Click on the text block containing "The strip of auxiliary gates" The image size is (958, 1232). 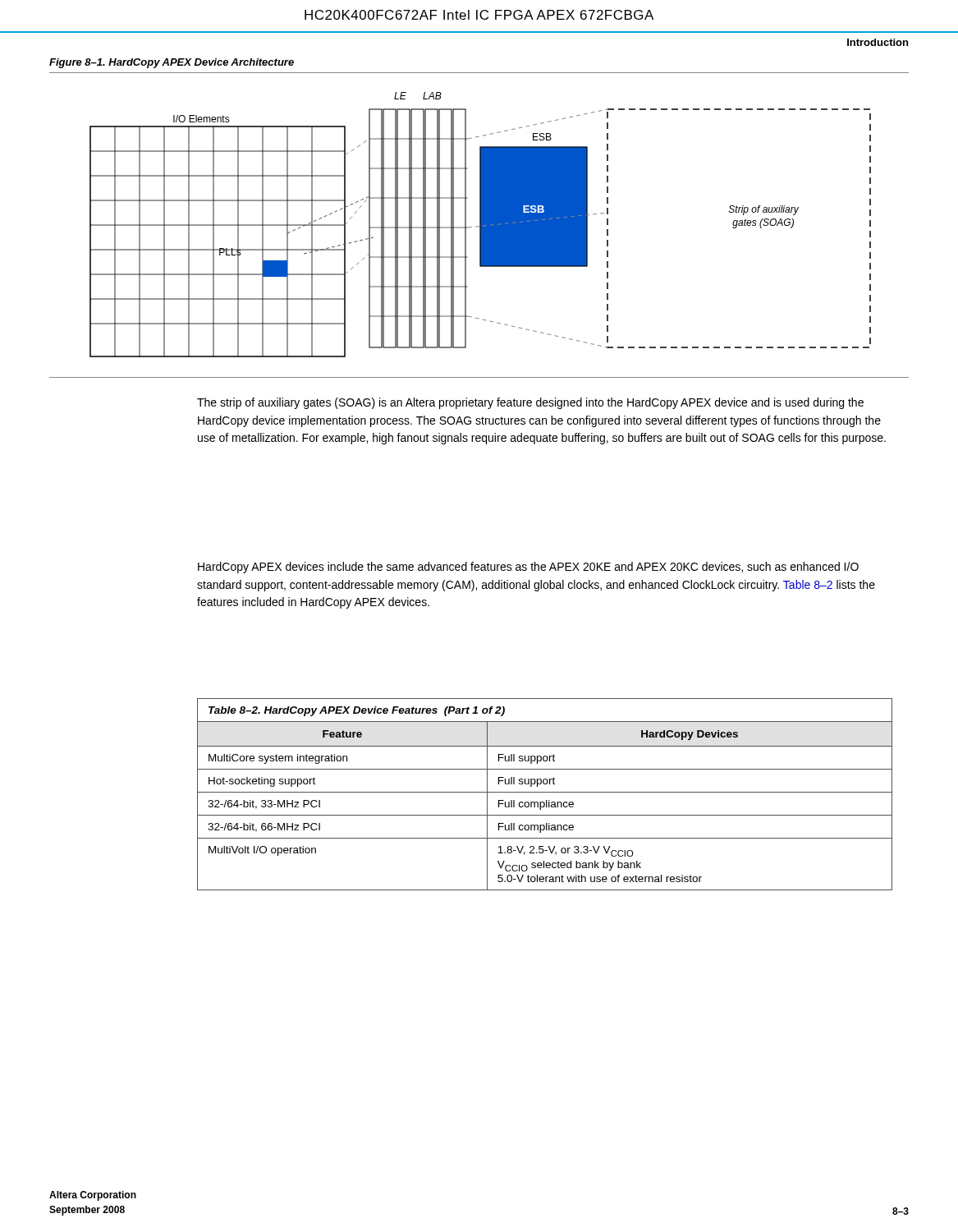[x=542, y=420]
